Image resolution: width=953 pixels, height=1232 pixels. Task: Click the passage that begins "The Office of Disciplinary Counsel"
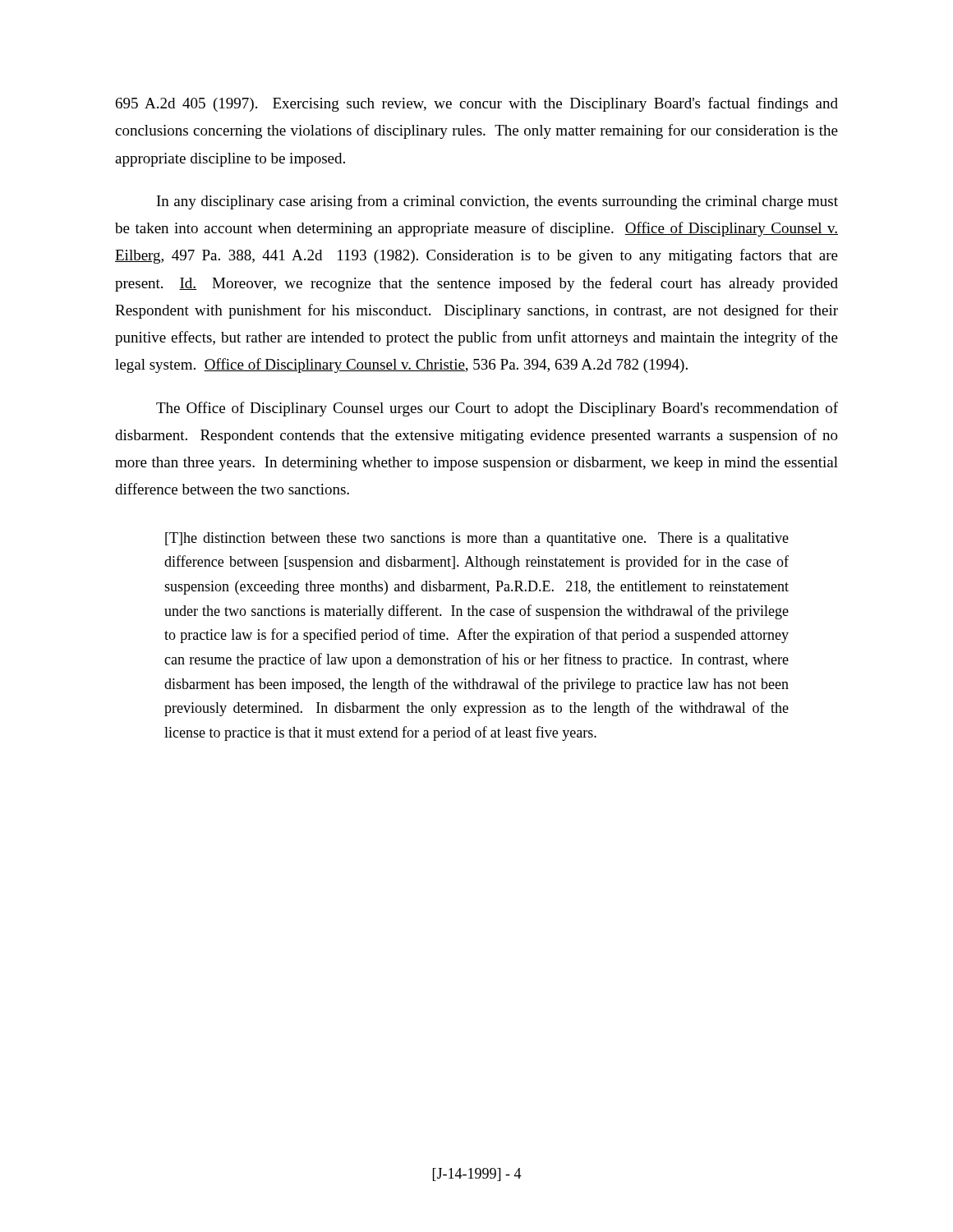[476, 448]
